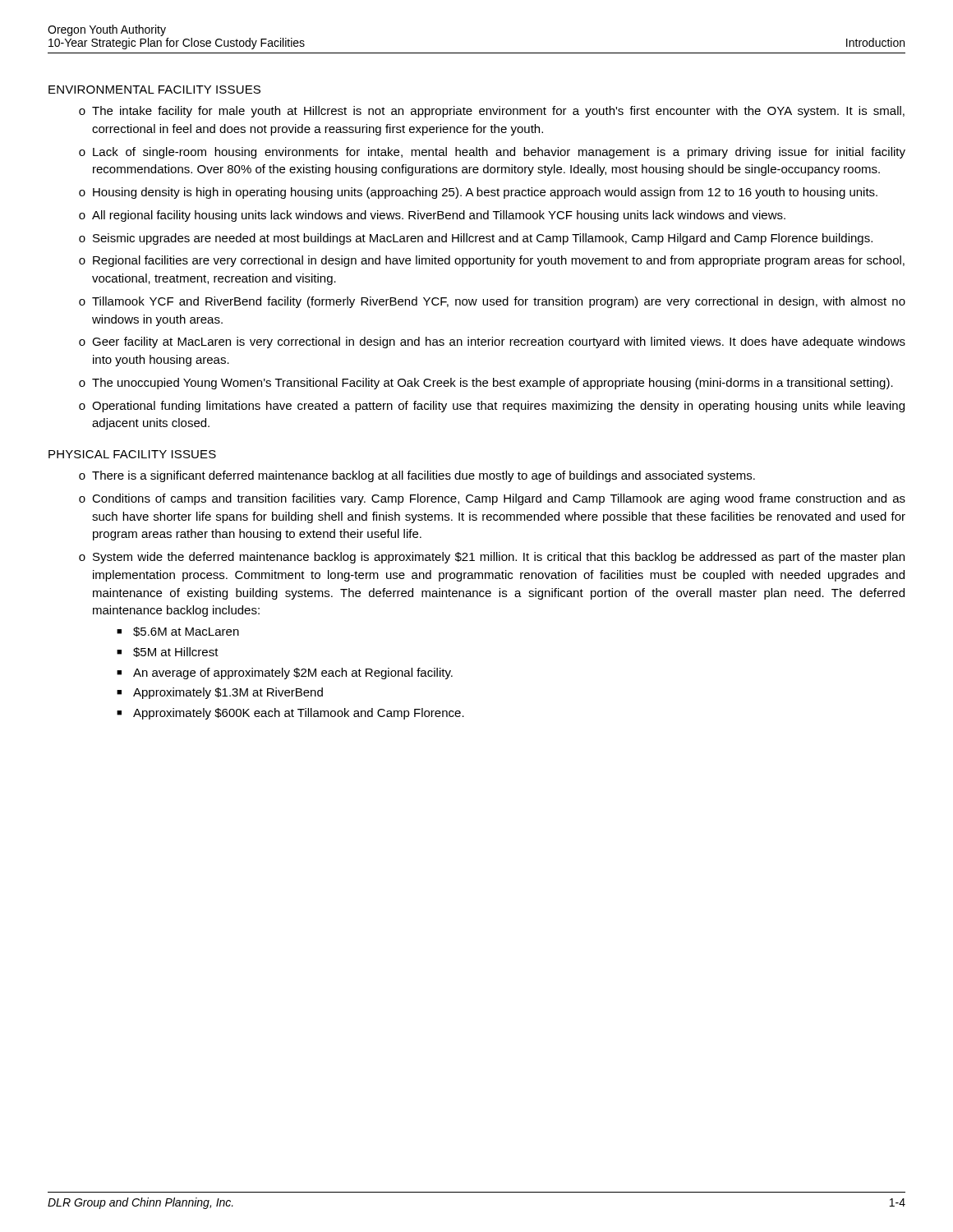The width and height of the screenshot is (953, 1232).
Task: Navigate to the text block starting "o Conditions of camps and transition facilities vary."
Action: click(489, 516)
